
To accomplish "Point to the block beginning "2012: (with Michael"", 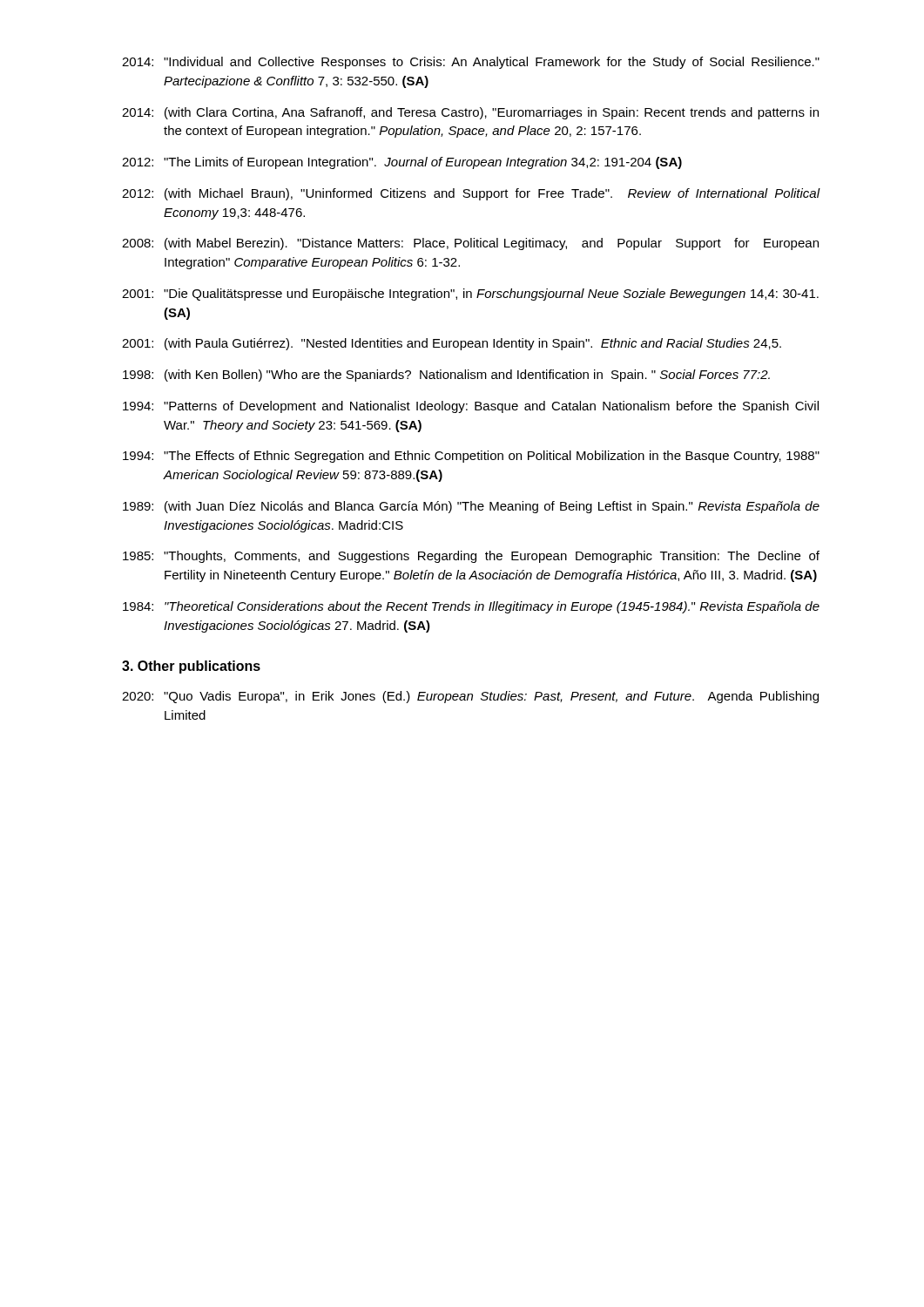I will click(471, 203).
